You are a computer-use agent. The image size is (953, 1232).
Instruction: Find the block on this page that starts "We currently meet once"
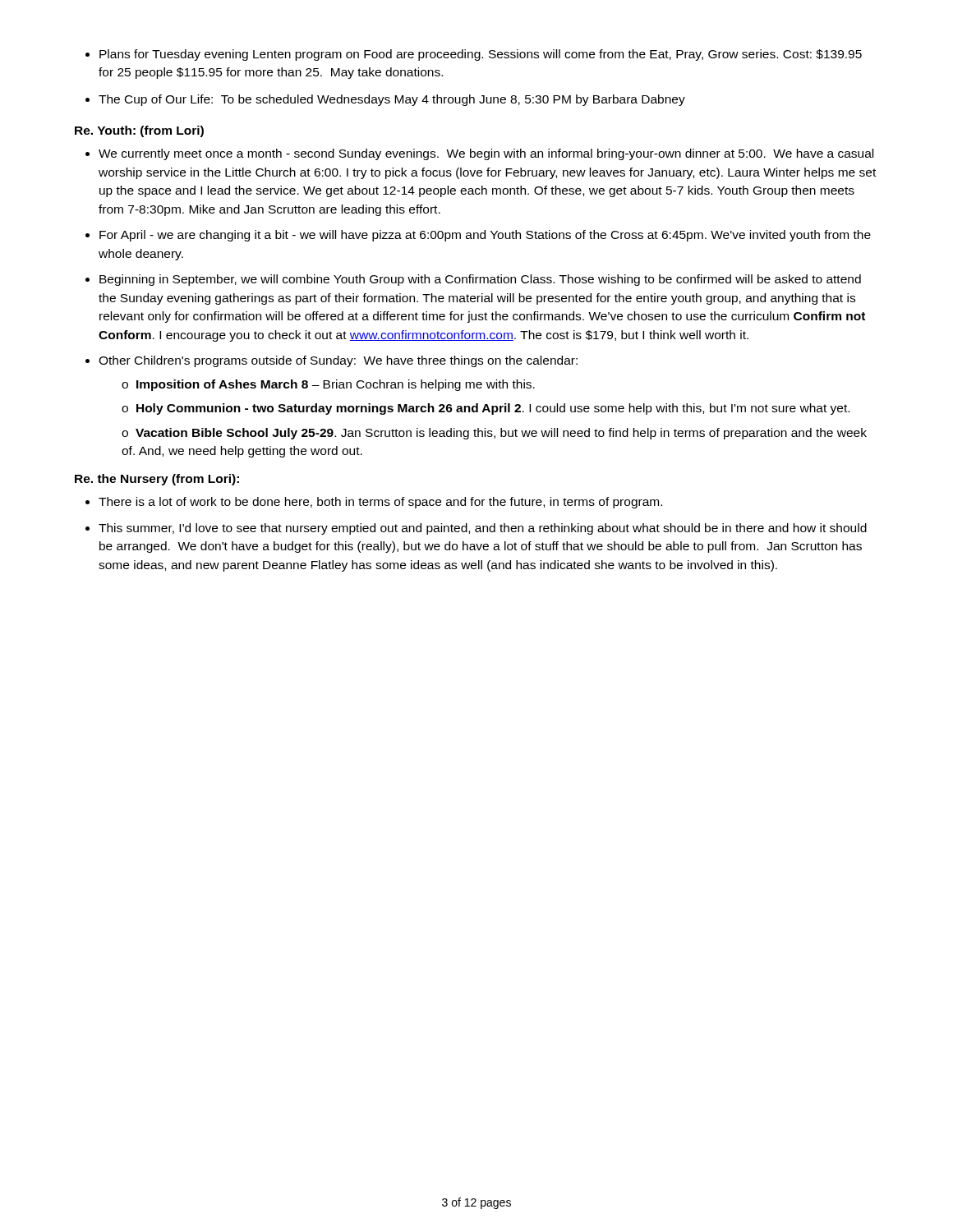click(487, 181)
